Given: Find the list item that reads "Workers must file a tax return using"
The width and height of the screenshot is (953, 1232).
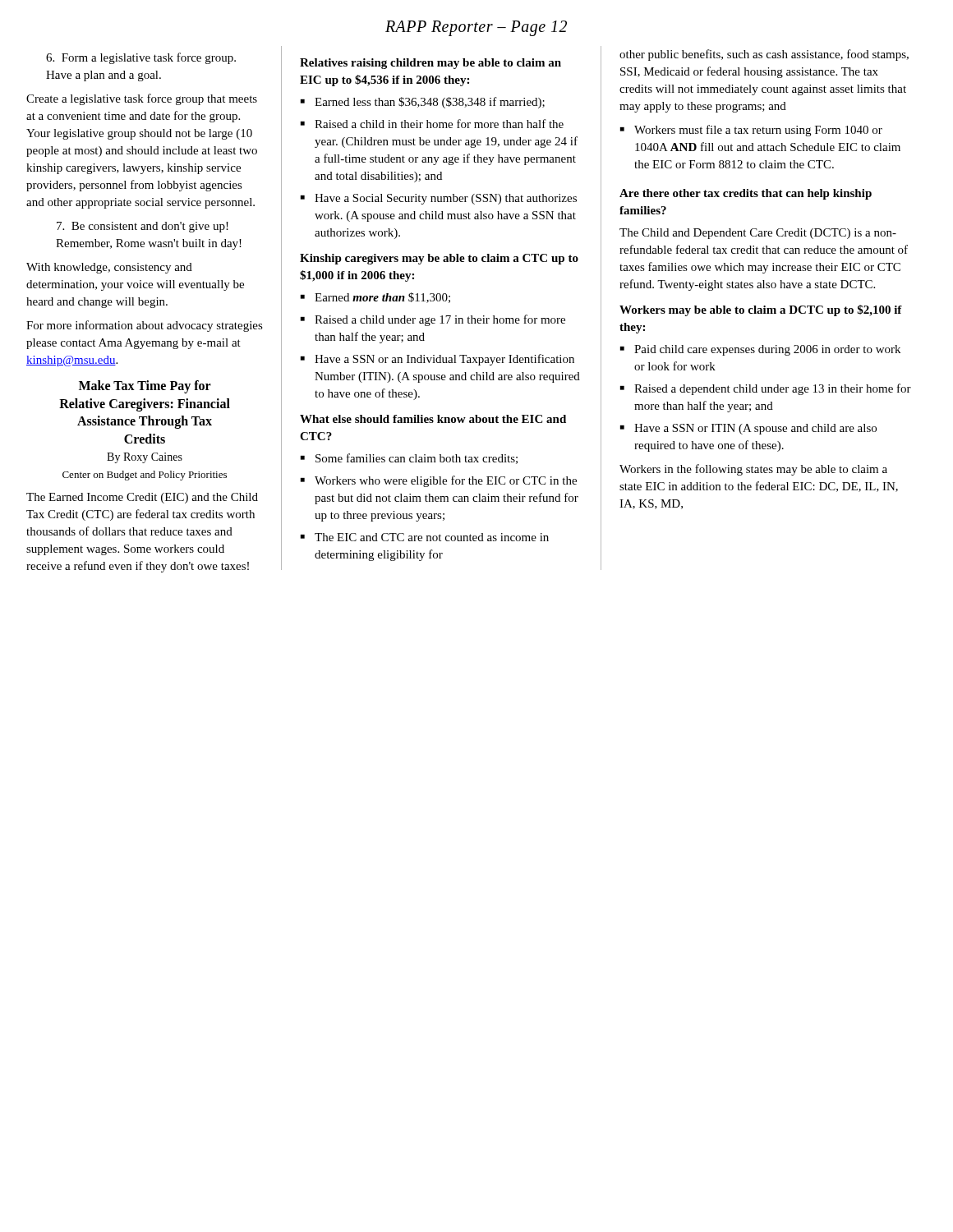Looking at the screenshot, I should coord(768,147).
